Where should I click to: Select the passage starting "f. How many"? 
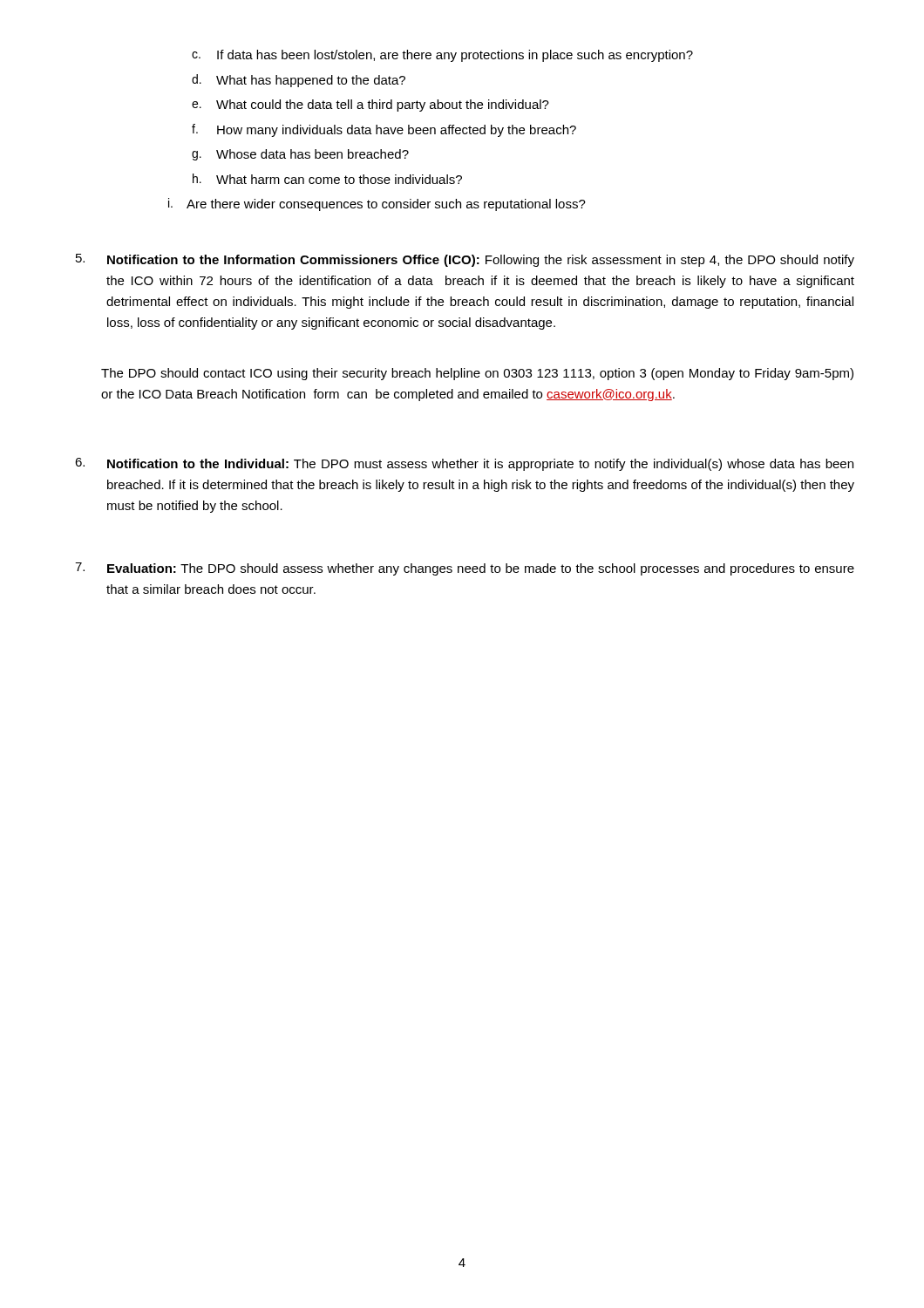(x=523, y=130)
